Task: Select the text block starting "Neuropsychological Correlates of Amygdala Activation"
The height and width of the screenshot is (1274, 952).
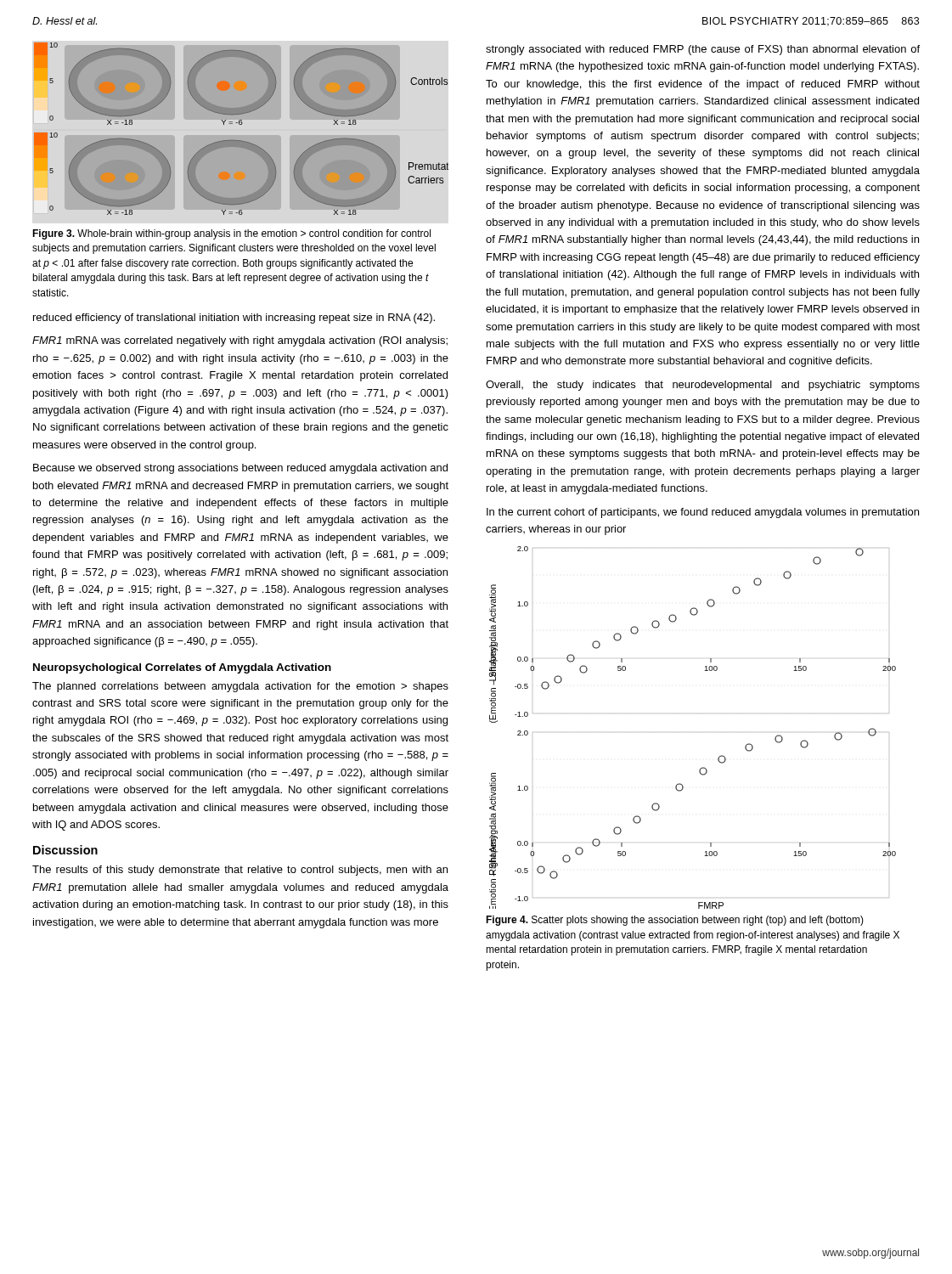Action: click(182, 667)
